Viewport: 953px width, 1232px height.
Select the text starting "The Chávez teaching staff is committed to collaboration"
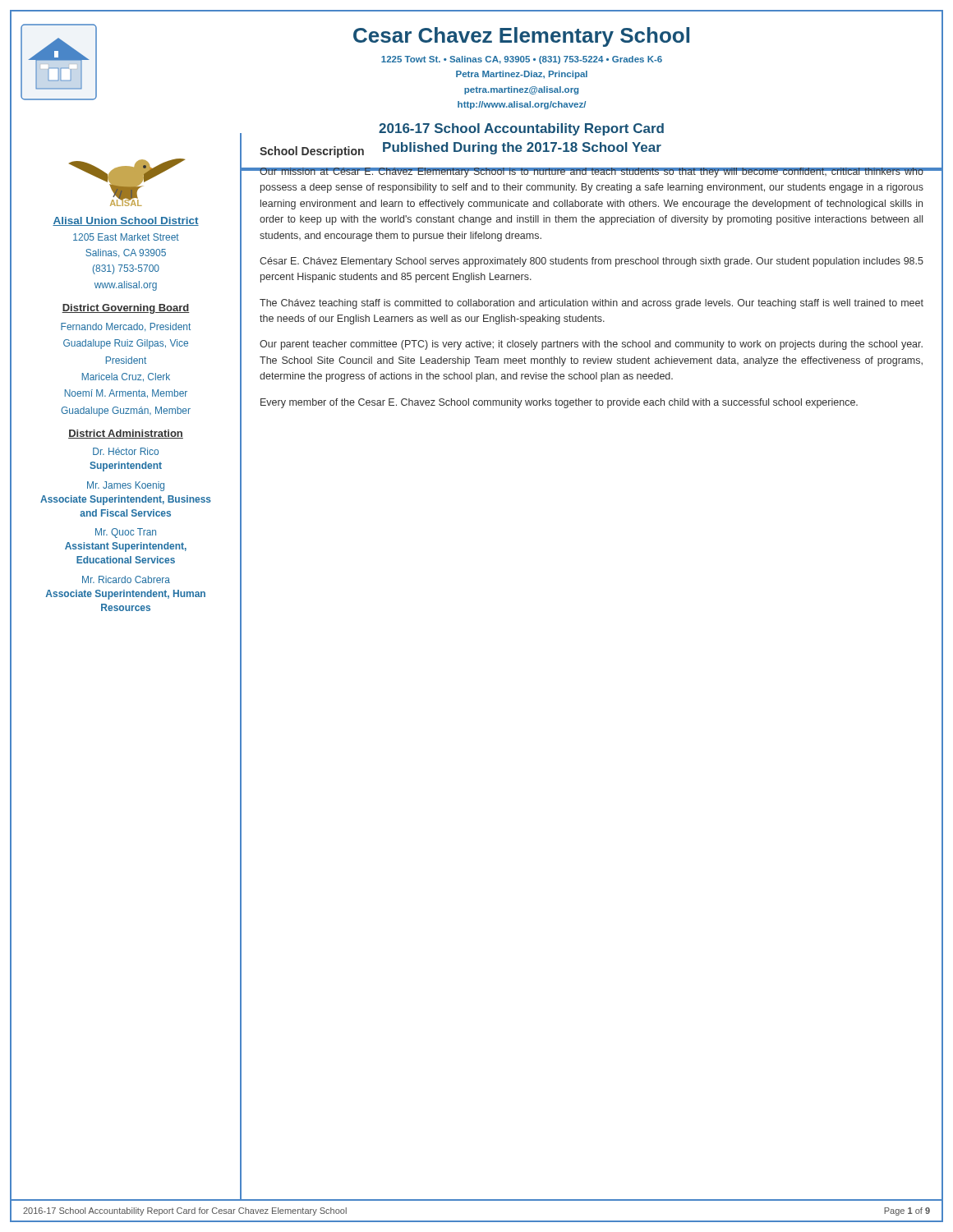pos(592,311)
